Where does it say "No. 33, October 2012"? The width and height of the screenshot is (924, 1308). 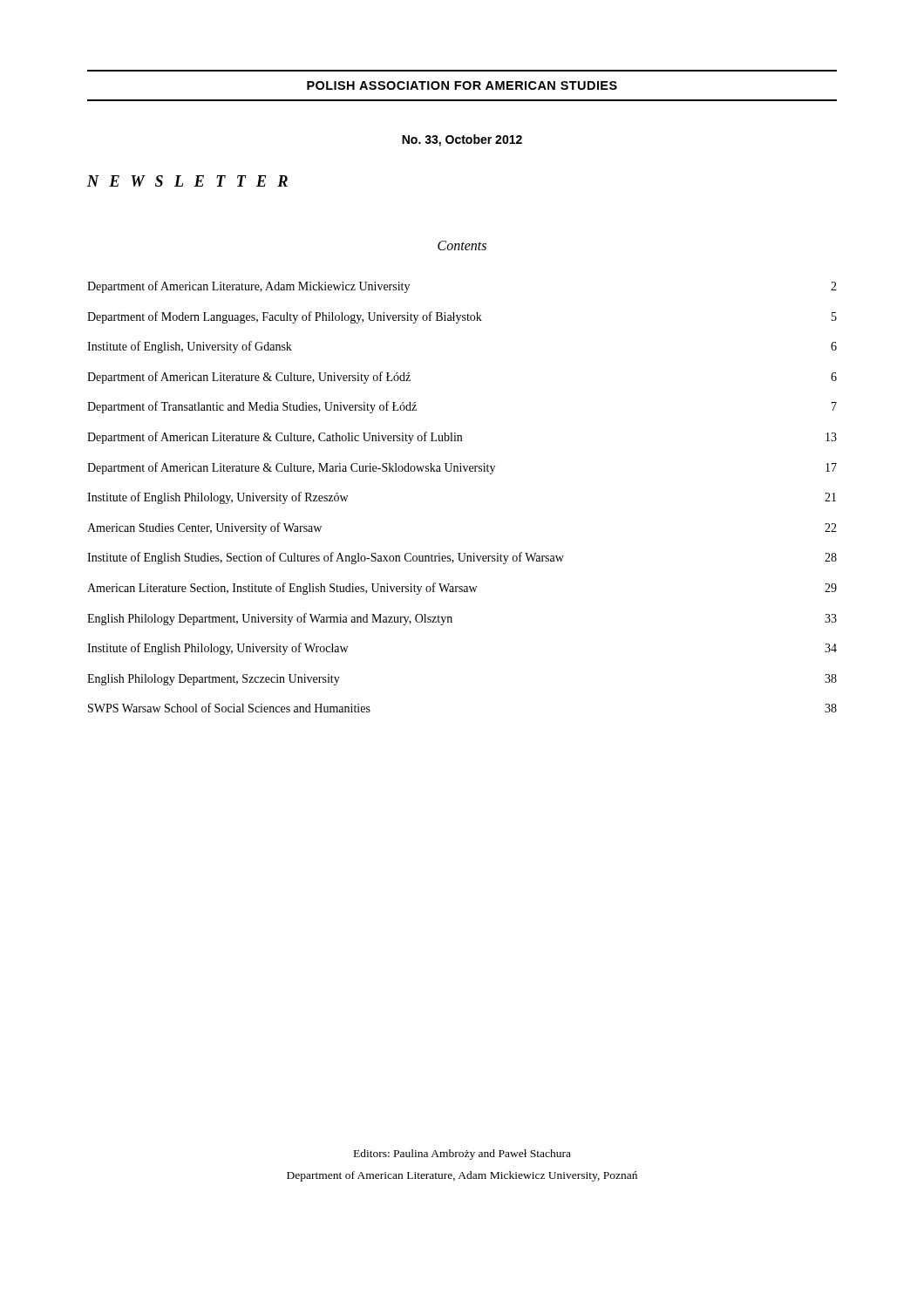[462, 139]
